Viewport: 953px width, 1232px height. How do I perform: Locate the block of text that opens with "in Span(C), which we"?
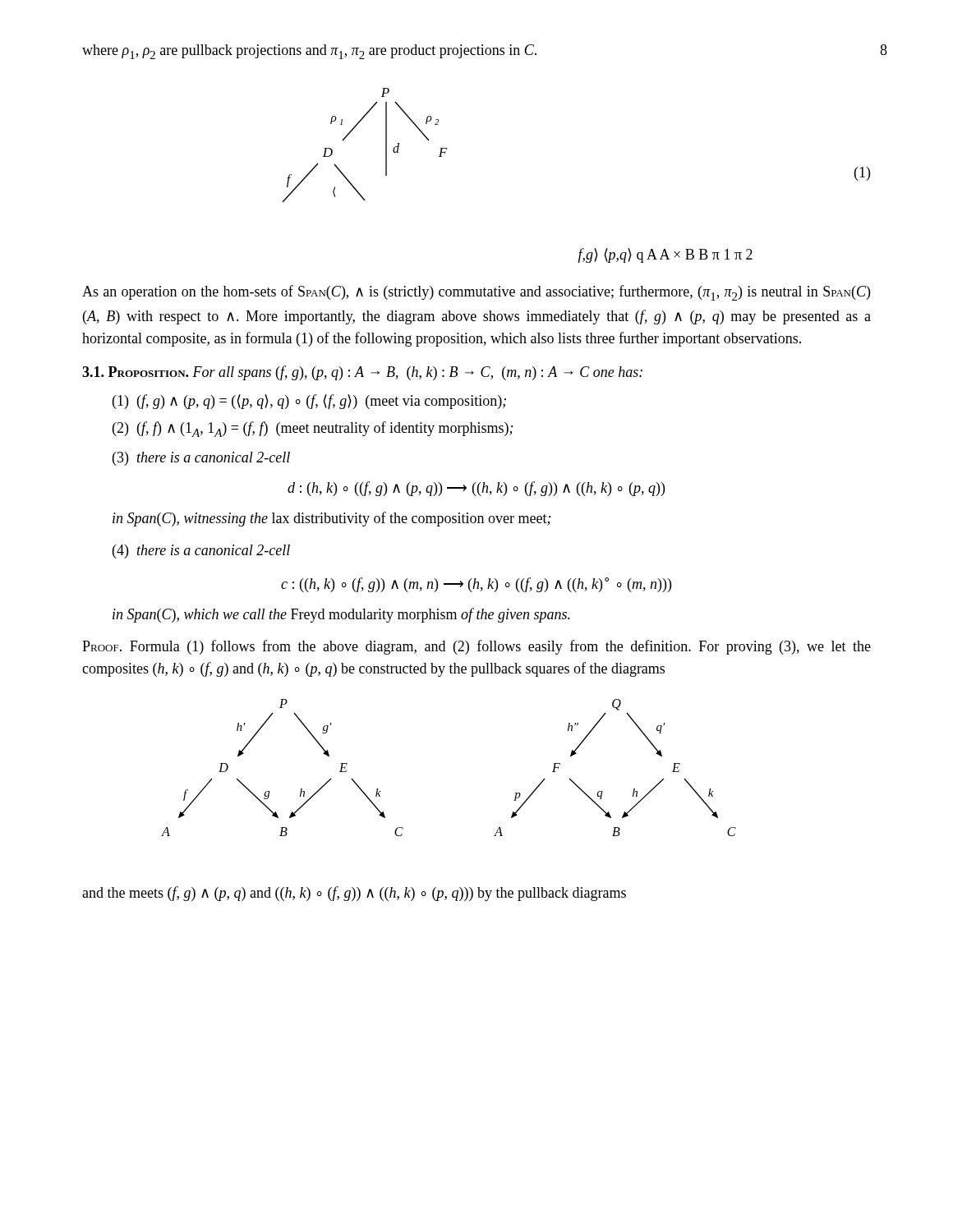pos(491,615)
